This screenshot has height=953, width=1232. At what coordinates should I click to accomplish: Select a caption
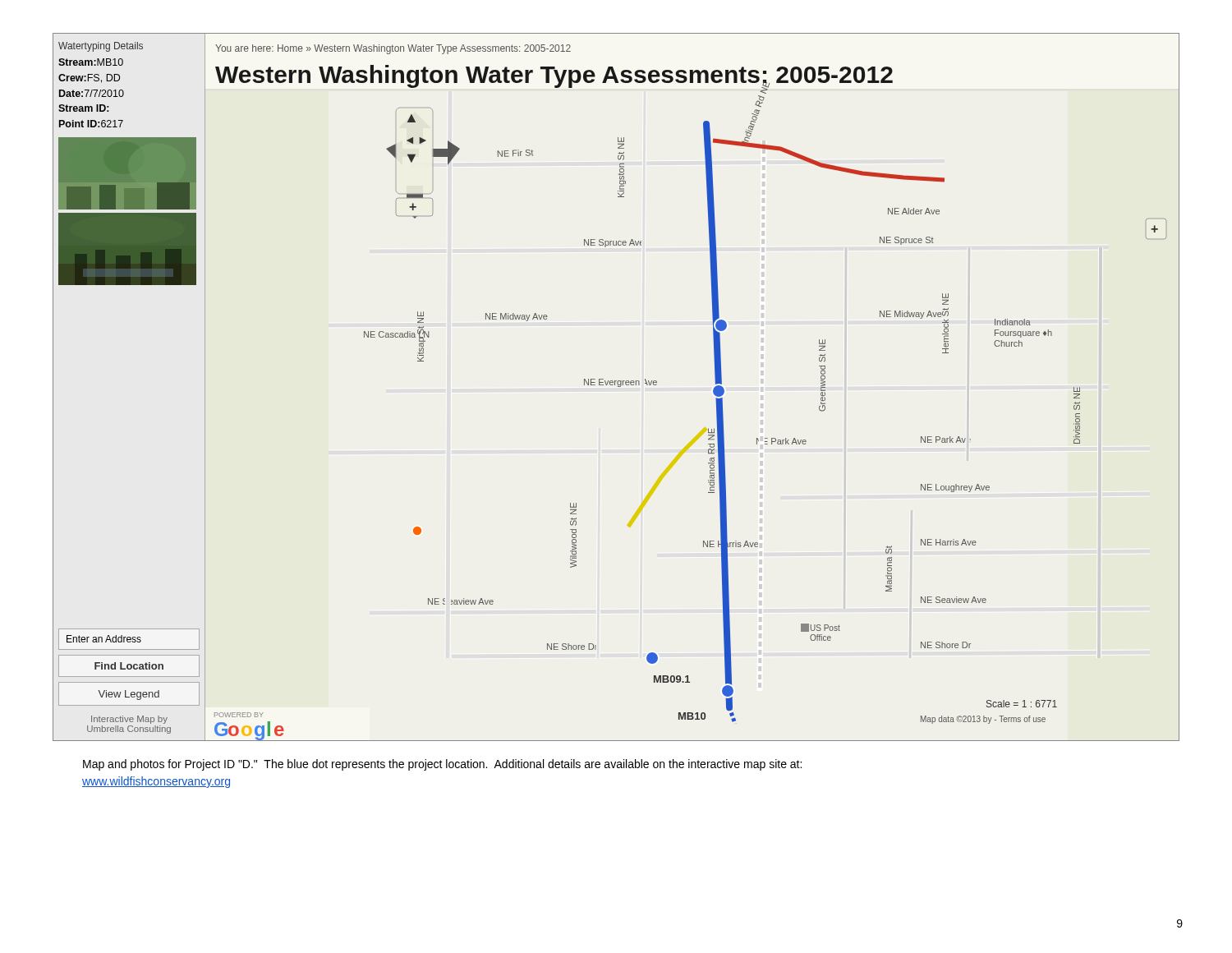442,773
